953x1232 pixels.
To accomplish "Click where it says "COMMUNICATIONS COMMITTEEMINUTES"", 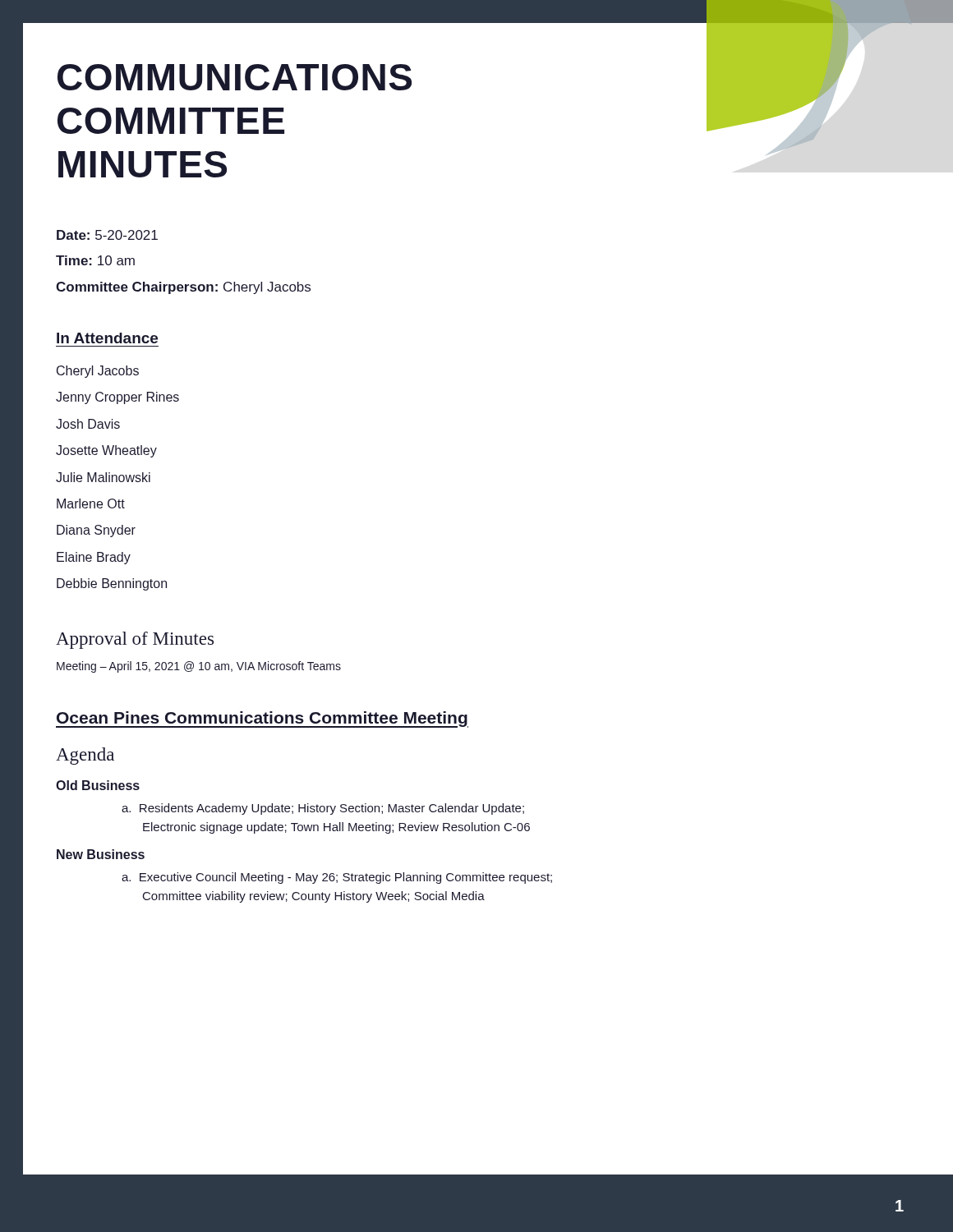I will tap(235, 77).
